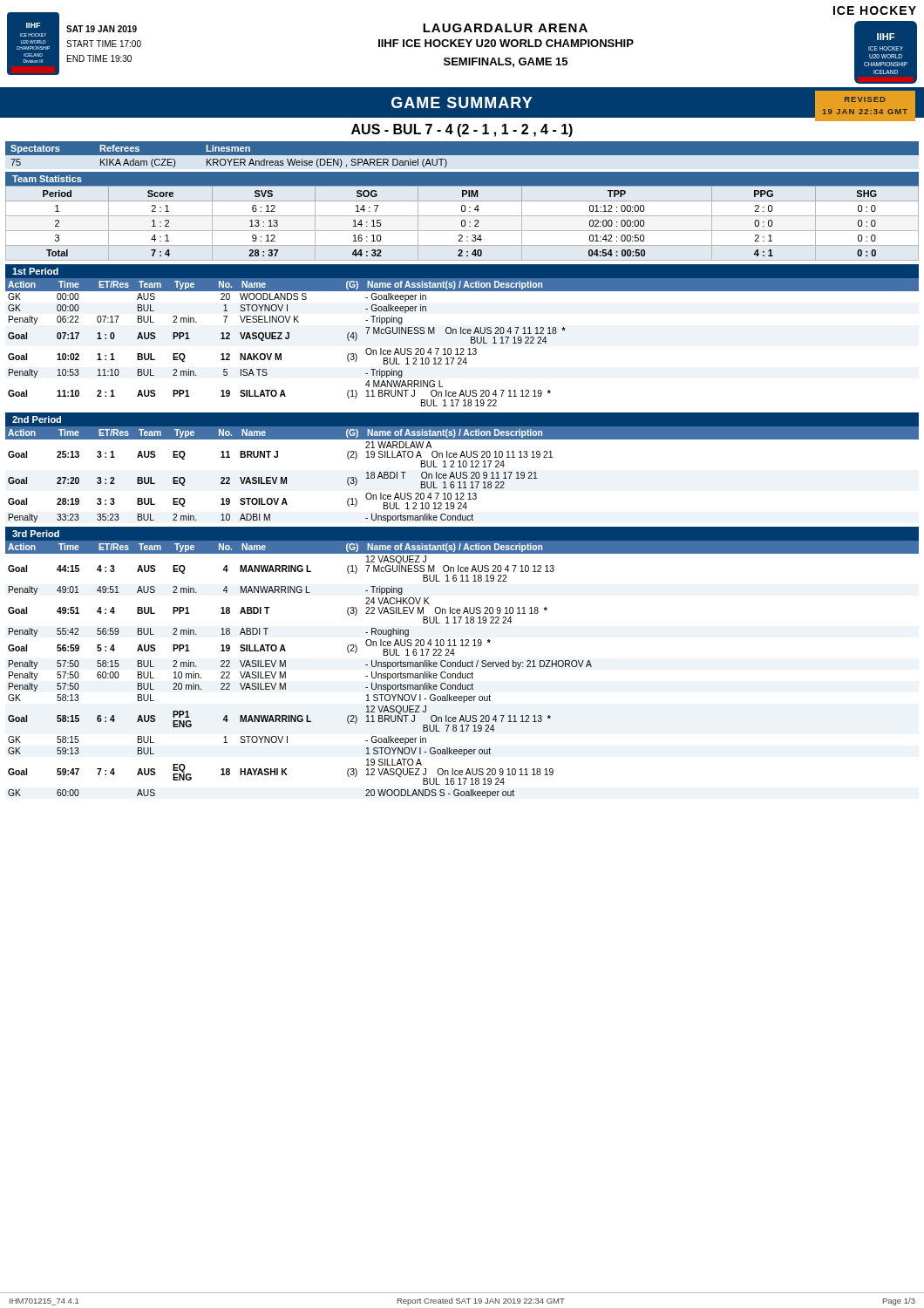Screen dimensions: 1308x924
Task: Locate the section header with the text "3rd Period"
Action: (36, 534)
